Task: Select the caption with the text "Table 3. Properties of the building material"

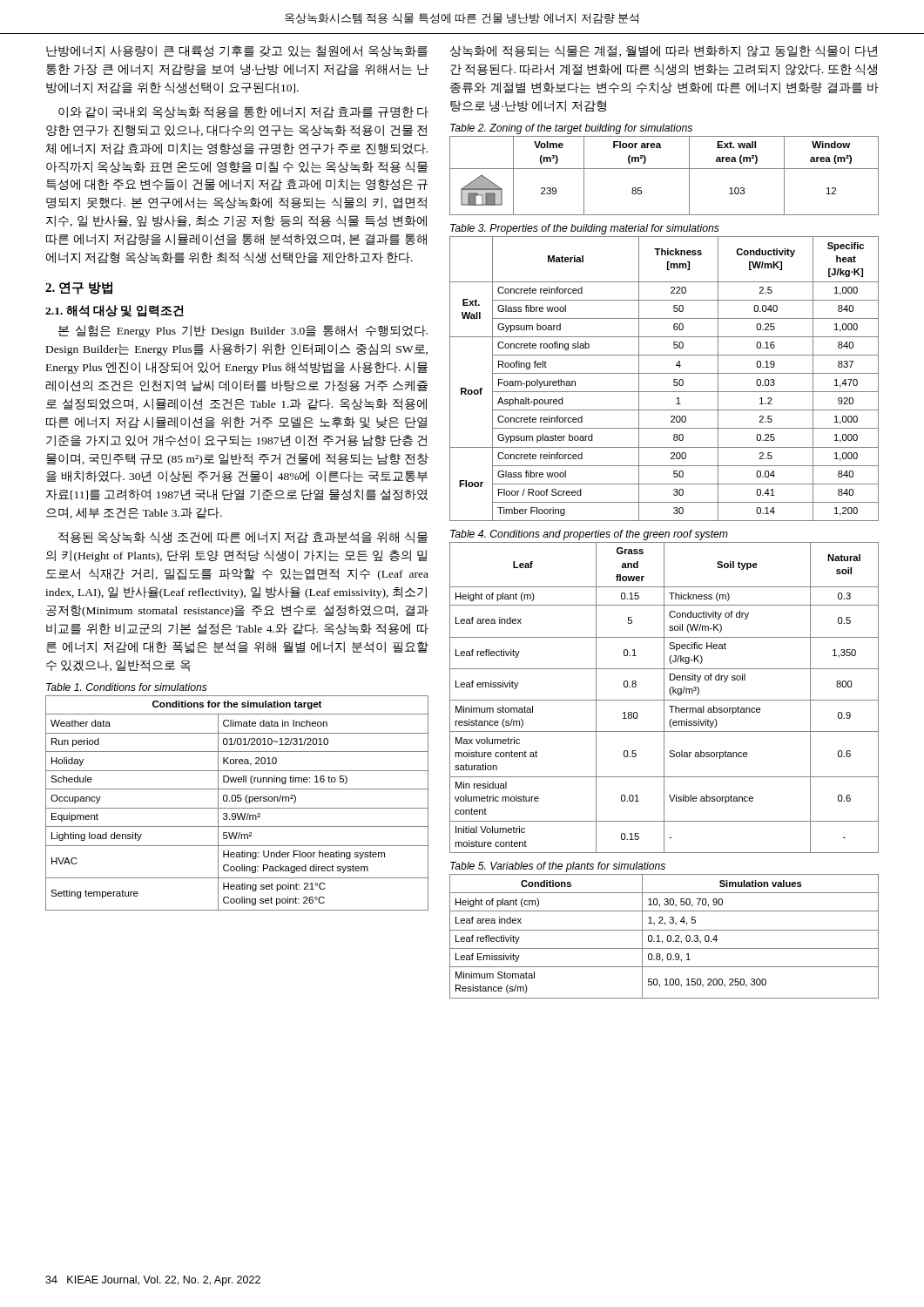Action: 584,229
